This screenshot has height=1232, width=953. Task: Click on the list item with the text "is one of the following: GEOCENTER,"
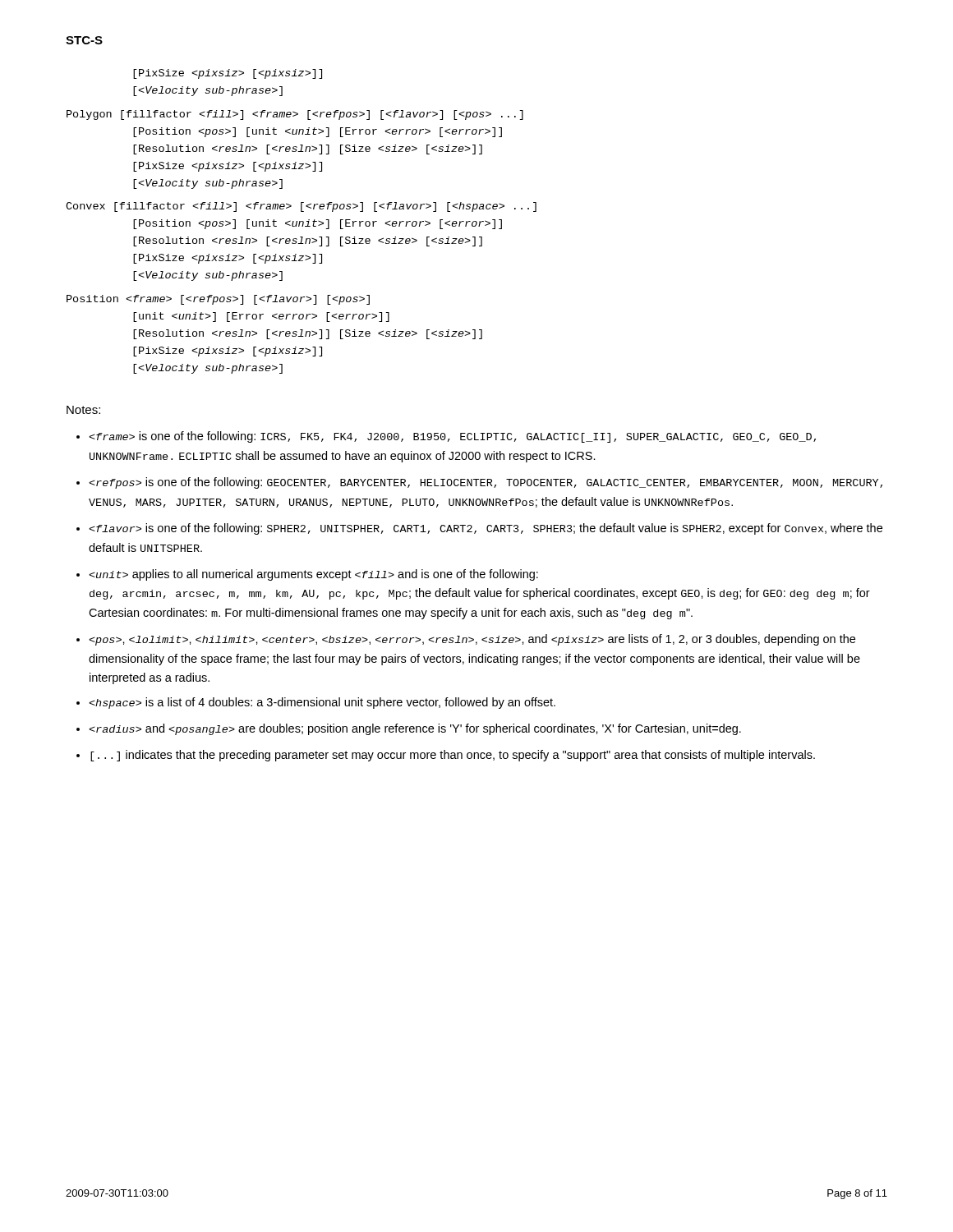(487, 492)
